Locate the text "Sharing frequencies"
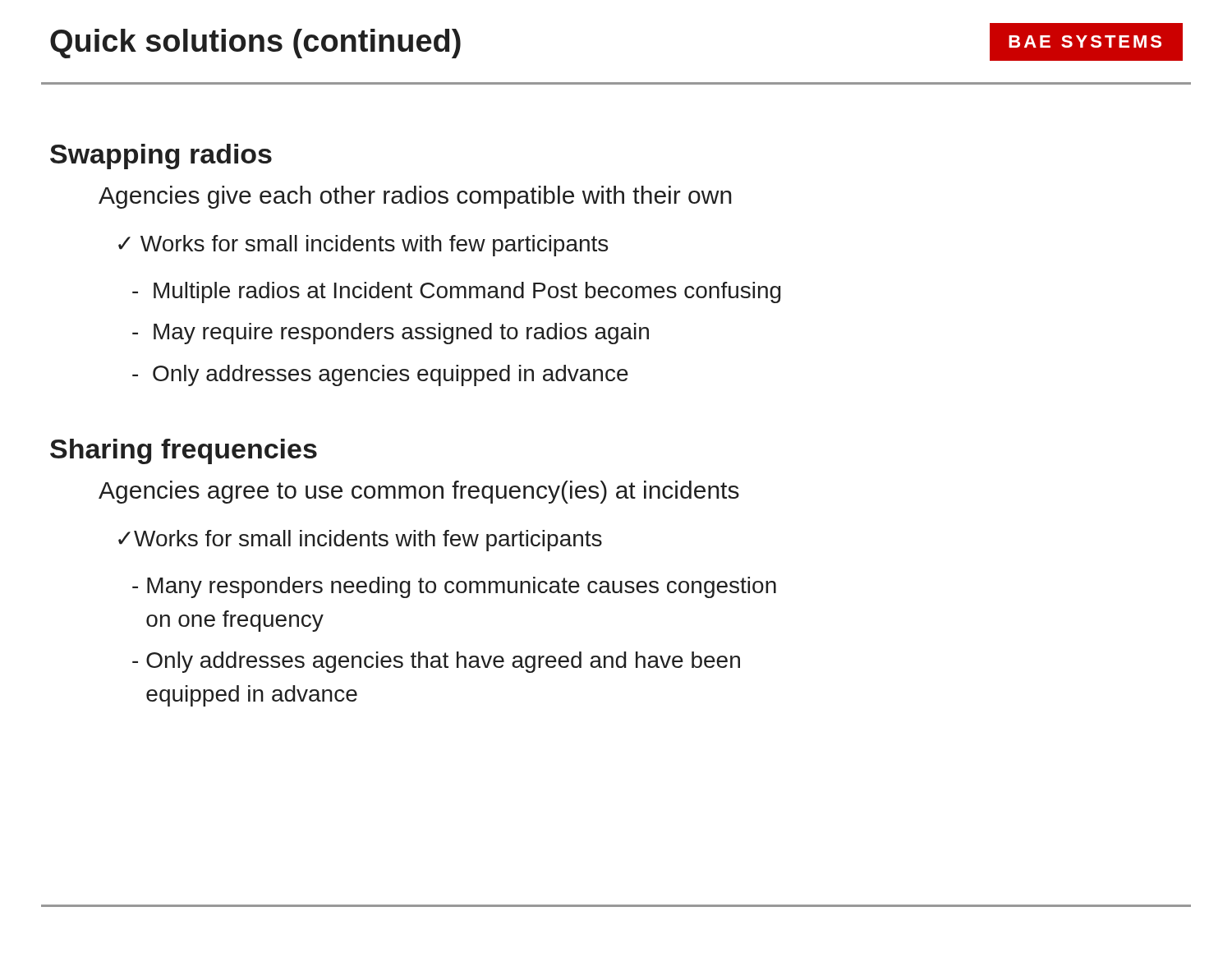The width and height of the screenshot is (1232, 953). point(184,449)
